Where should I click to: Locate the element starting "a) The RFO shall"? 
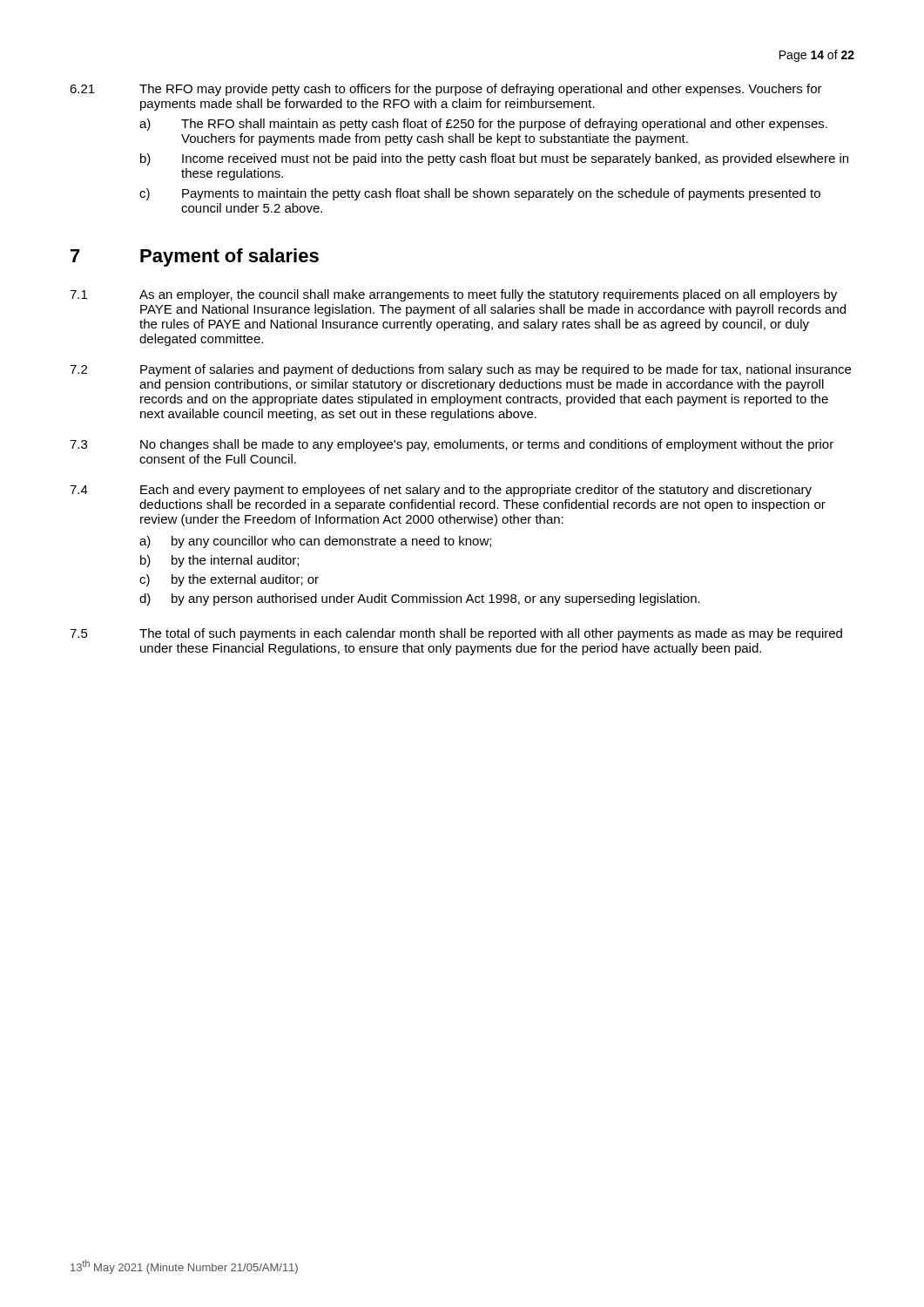tap(497, 131)
